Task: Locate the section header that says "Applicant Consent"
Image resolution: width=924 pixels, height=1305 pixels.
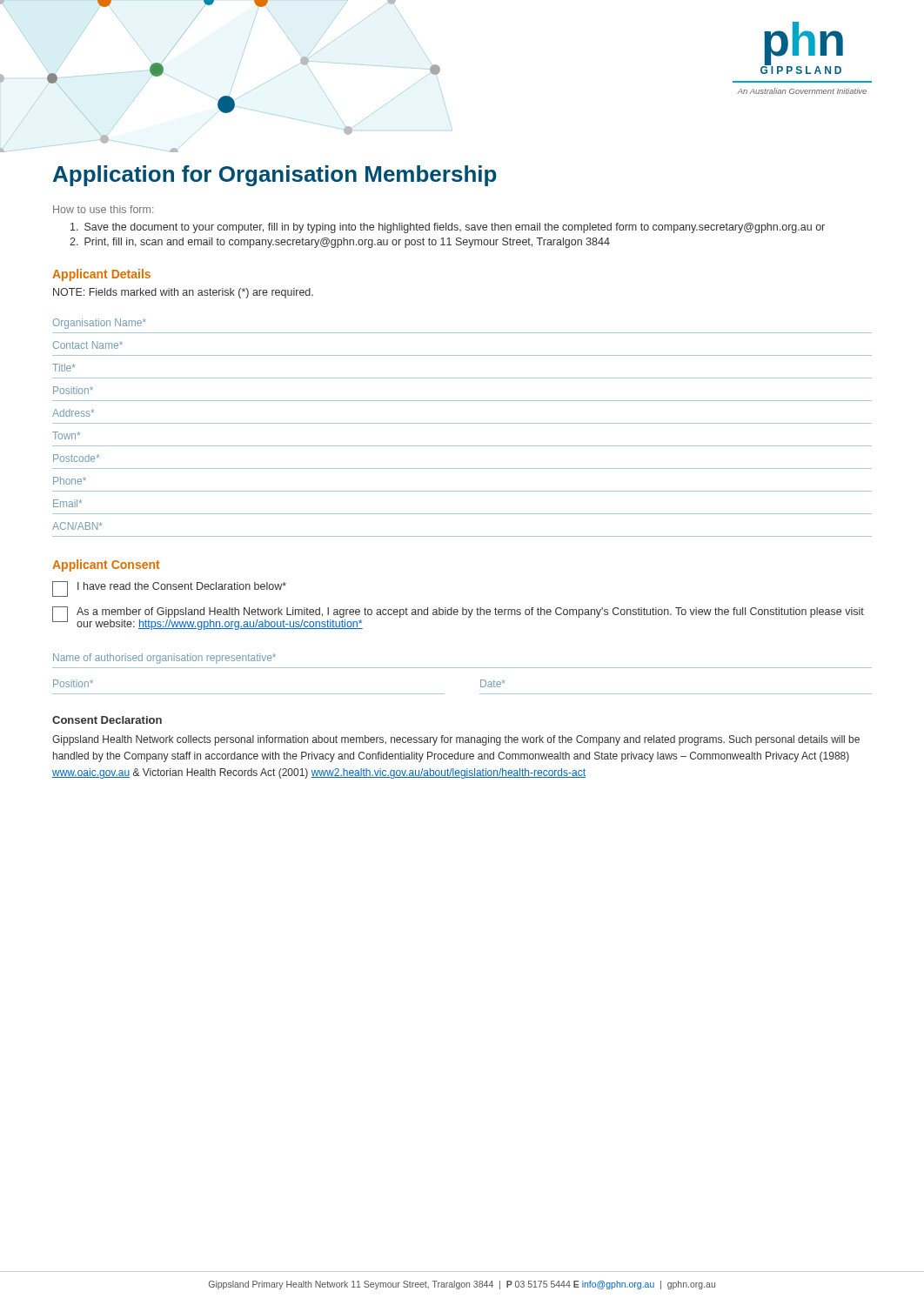Action: click(106, 565)
